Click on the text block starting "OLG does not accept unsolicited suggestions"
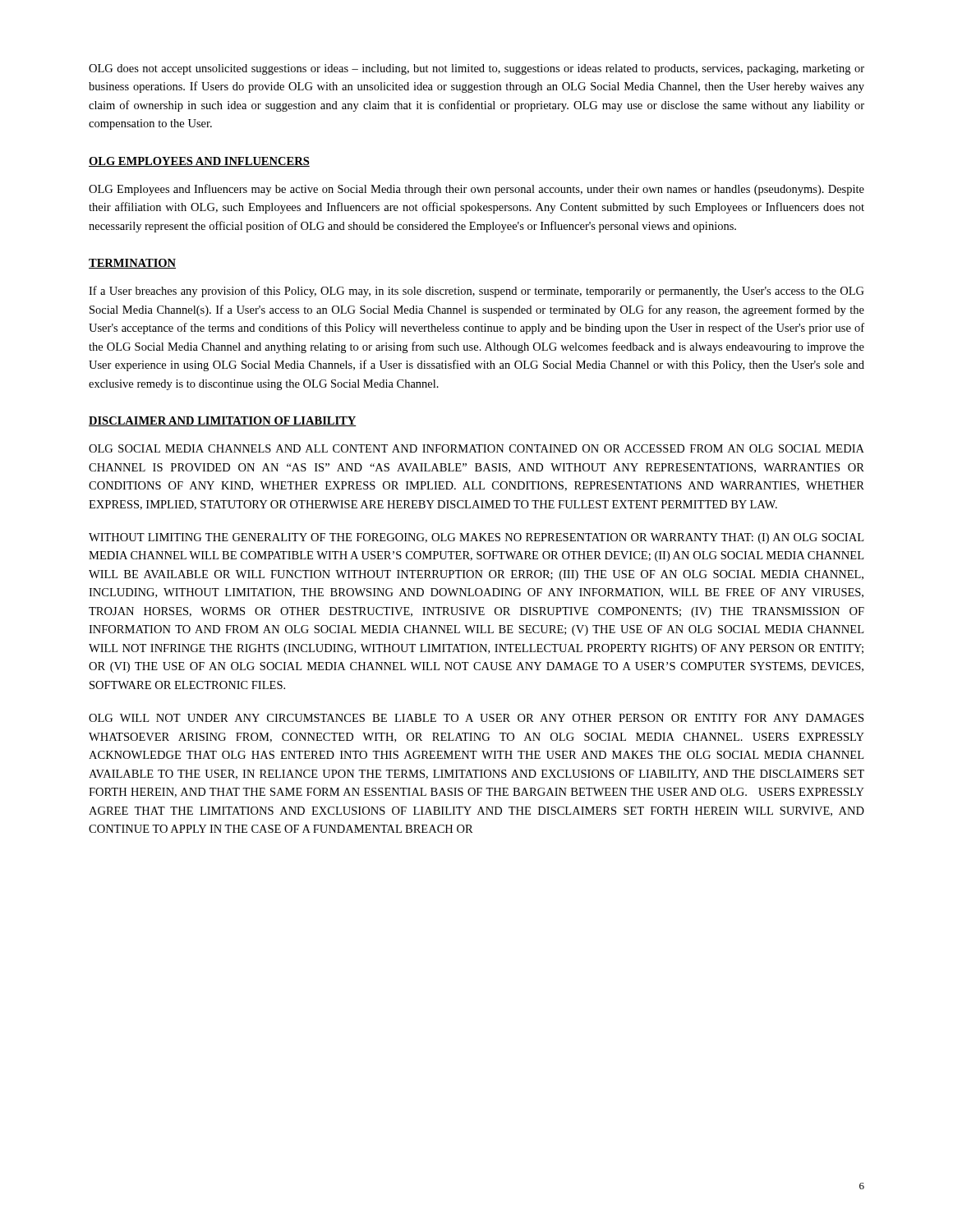 tap(476, 96)
